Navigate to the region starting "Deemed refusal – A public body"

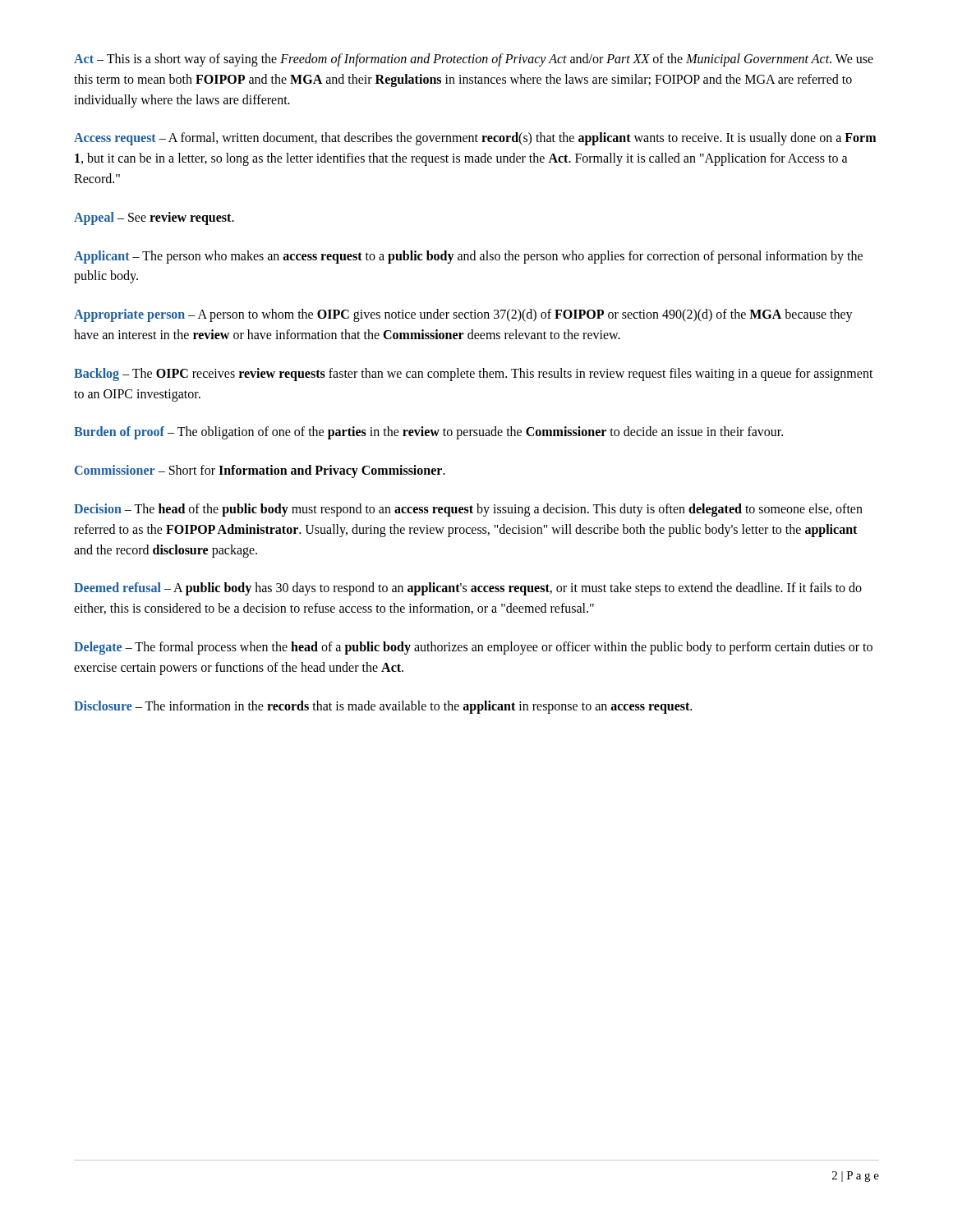[x=468, y=598]
